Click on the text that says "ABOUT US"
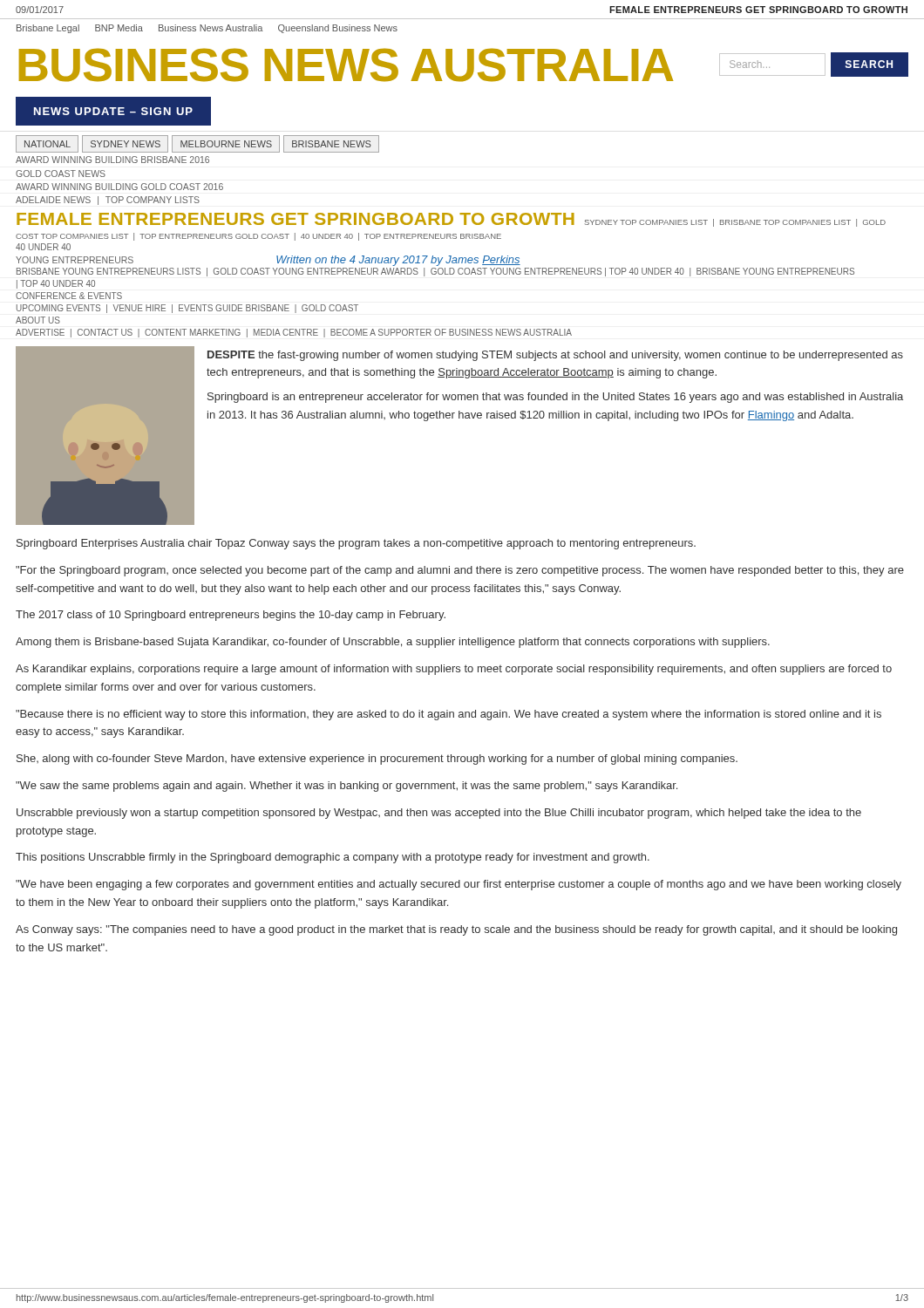Image resolution: width=924 pixels, height=1308 pixels. pos(38,321)
